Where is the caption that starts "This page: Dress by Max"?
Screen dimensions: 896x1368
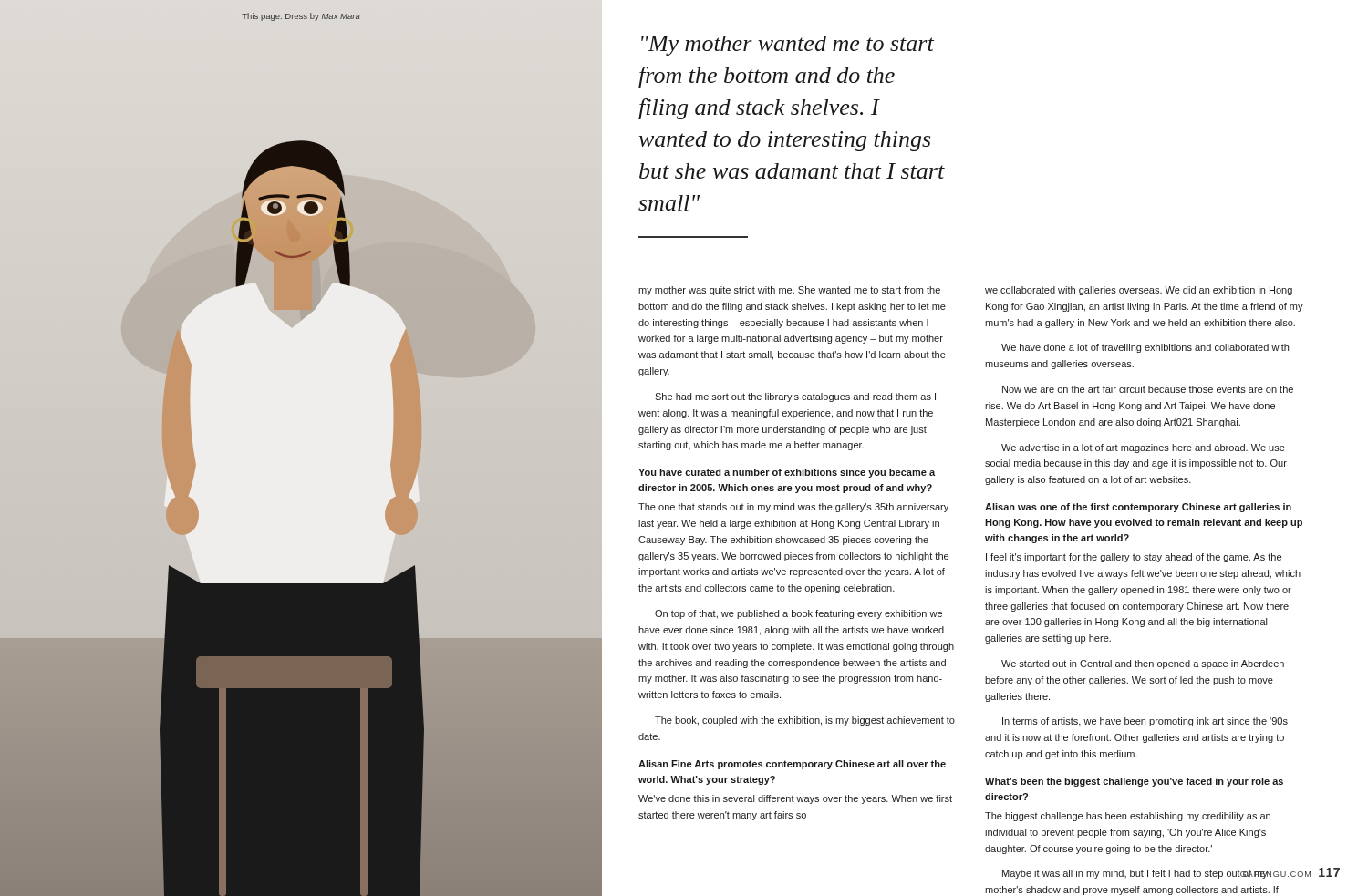tap(301, 16)
